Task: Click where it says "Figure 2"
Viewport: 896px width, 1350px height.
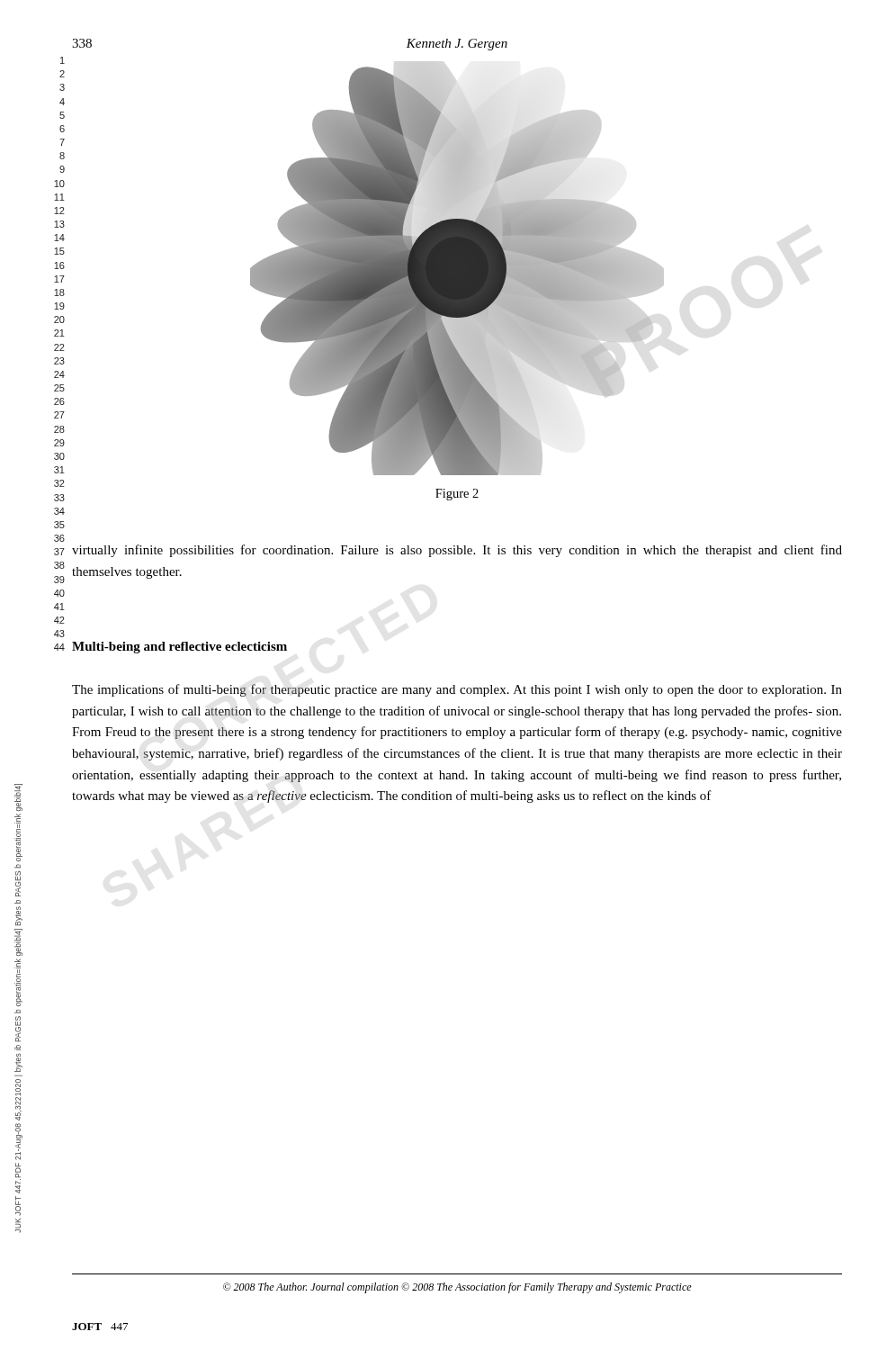Action: (x=457, y=493)
